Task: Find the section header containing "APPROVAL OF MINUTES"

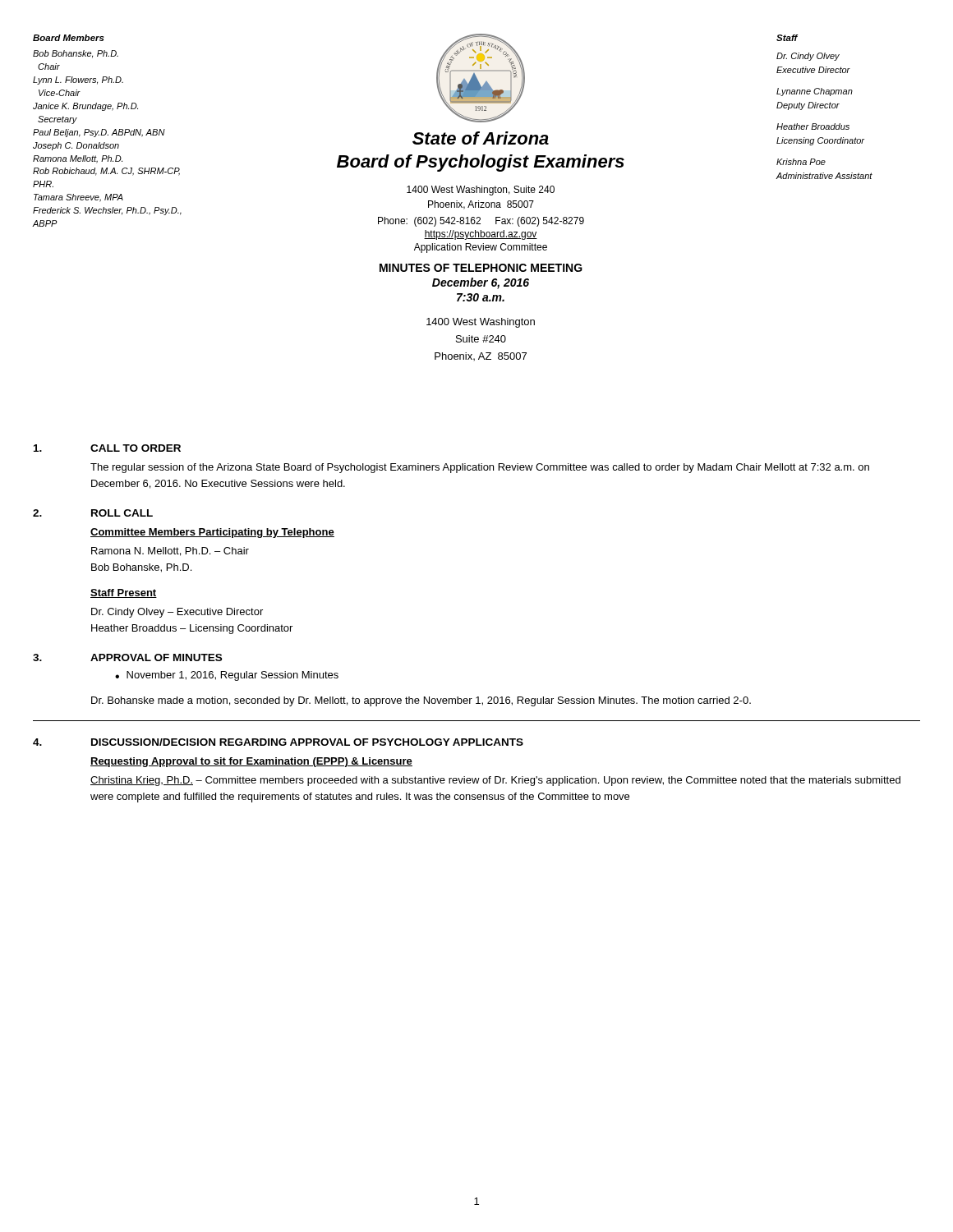Action: 156,657
